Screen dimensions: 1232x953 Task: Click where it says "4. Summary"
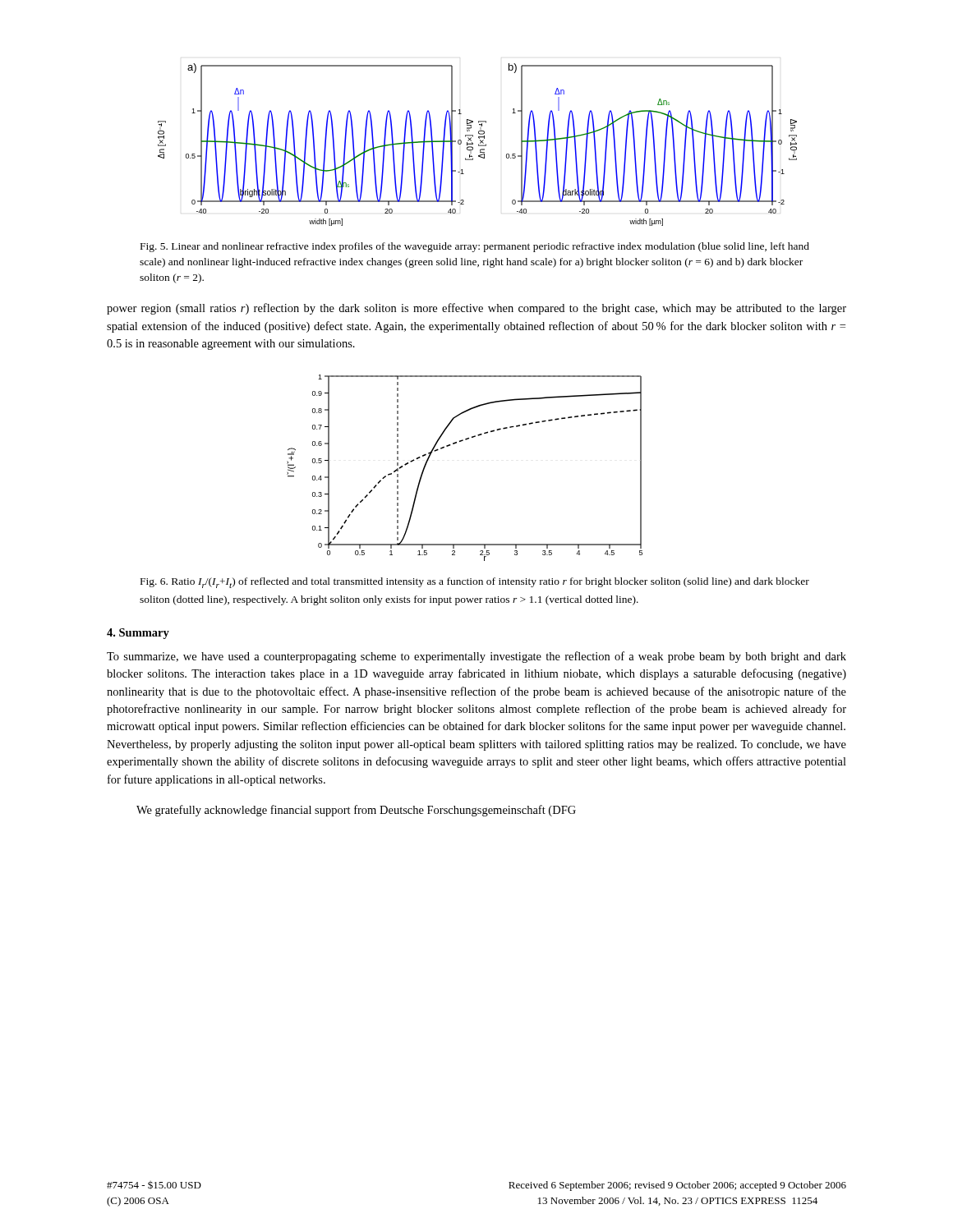click(138, 632)
